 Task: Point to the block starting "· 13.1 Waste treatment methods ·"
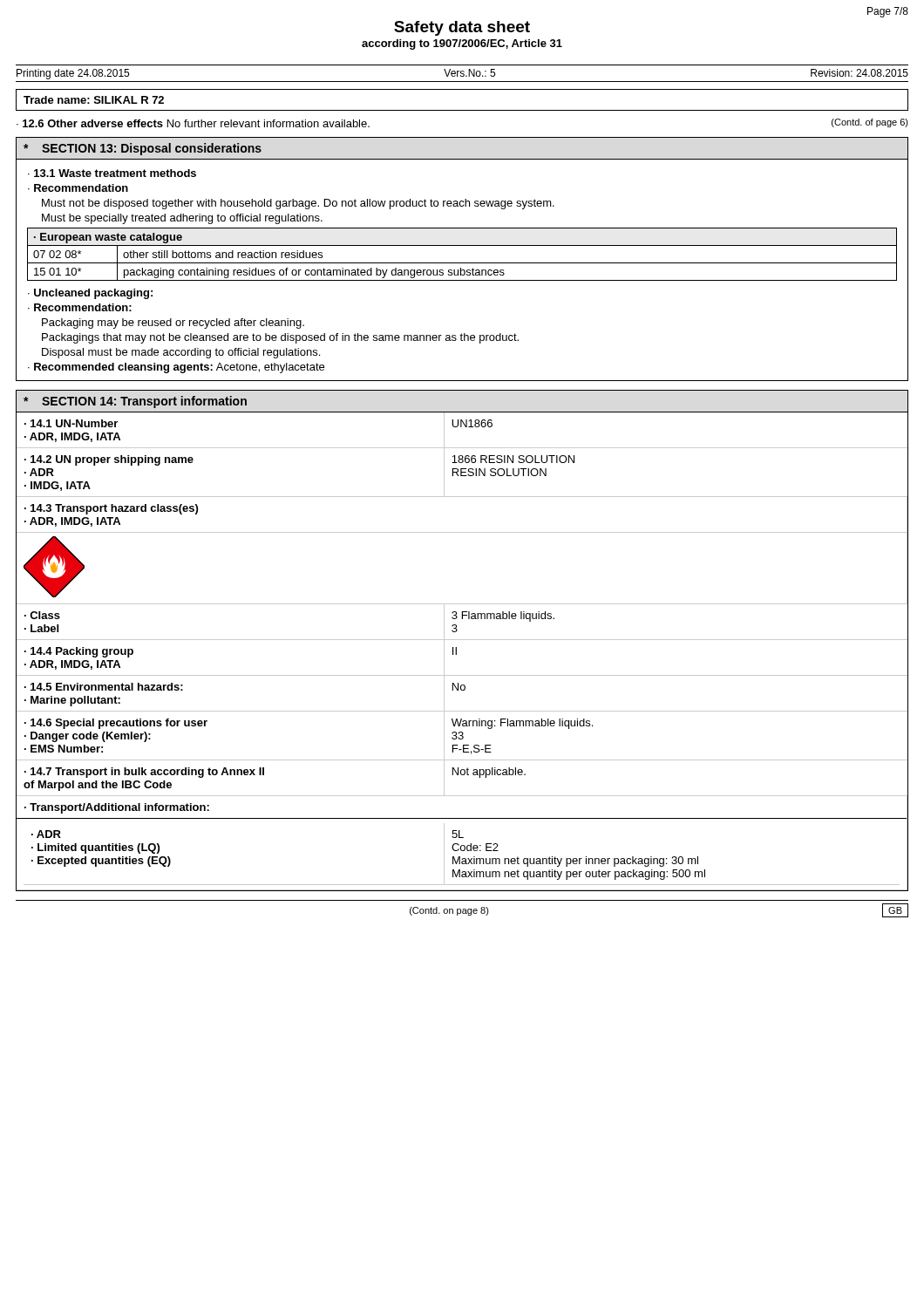(x=462, y=195)
